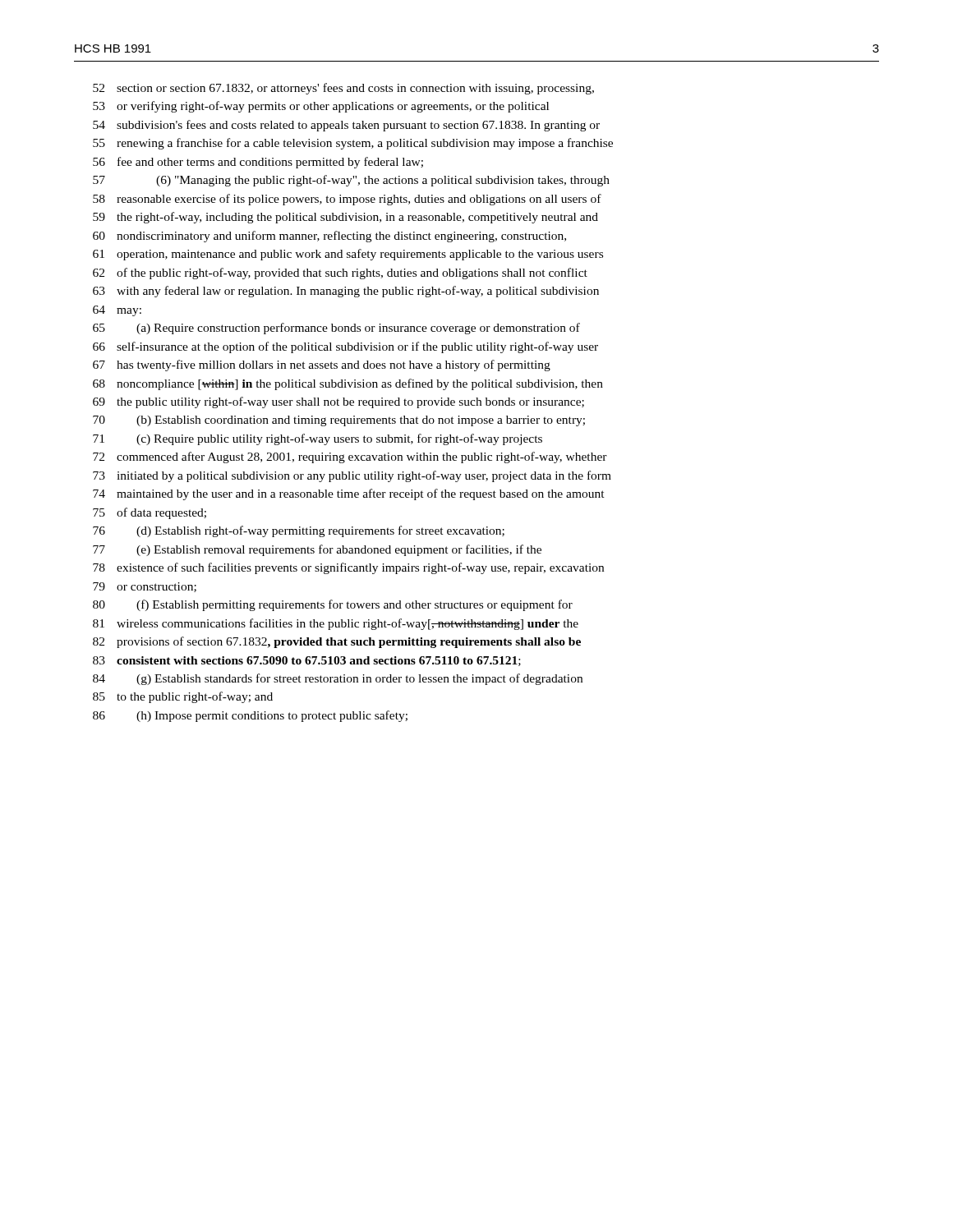The height and width of the screenshot is (1232, 953).
Task: Locate the text block with the text "76 (d) Establish"
Action: point(476,531)
